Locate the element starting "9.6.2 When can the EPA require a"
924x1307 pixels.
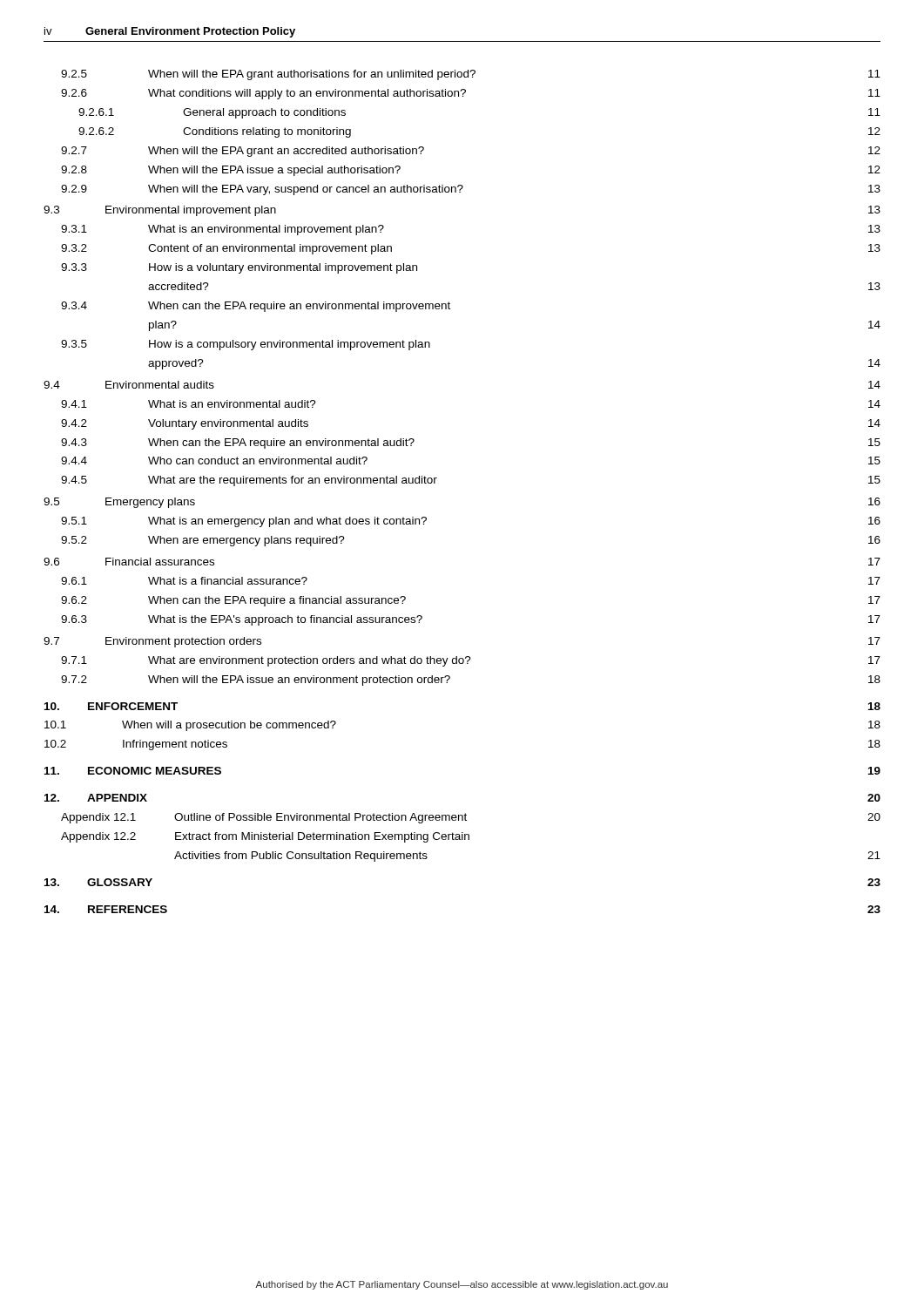tap(73, 601)
